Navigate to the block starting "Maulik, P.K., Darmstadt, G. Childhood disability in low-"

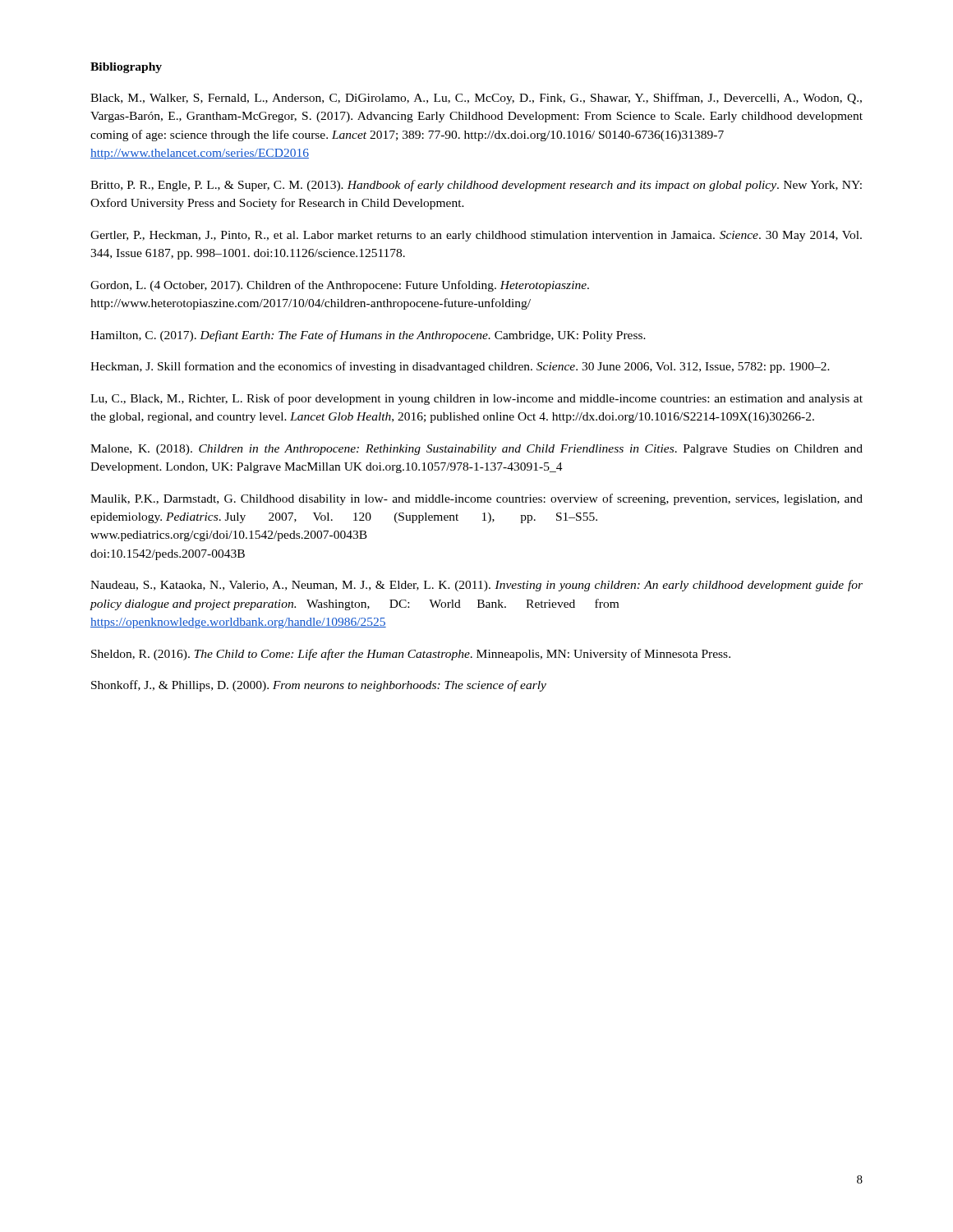pyautogui.click(x=476, y=525)
